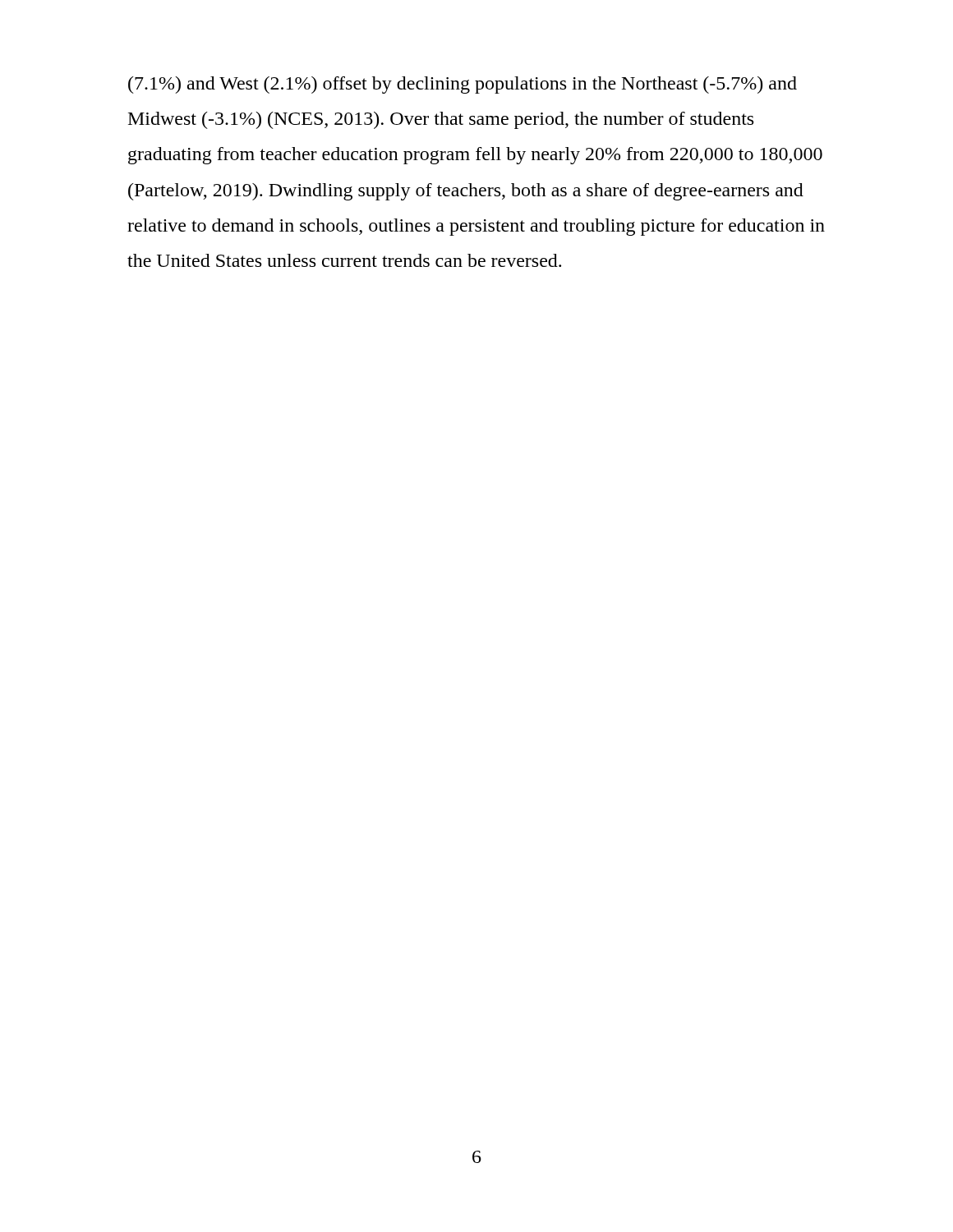Navigate to the text block starting "(7.1%) and West (2.1%) offset by declining"
The image size is (953, 1232).
point(463,85)
